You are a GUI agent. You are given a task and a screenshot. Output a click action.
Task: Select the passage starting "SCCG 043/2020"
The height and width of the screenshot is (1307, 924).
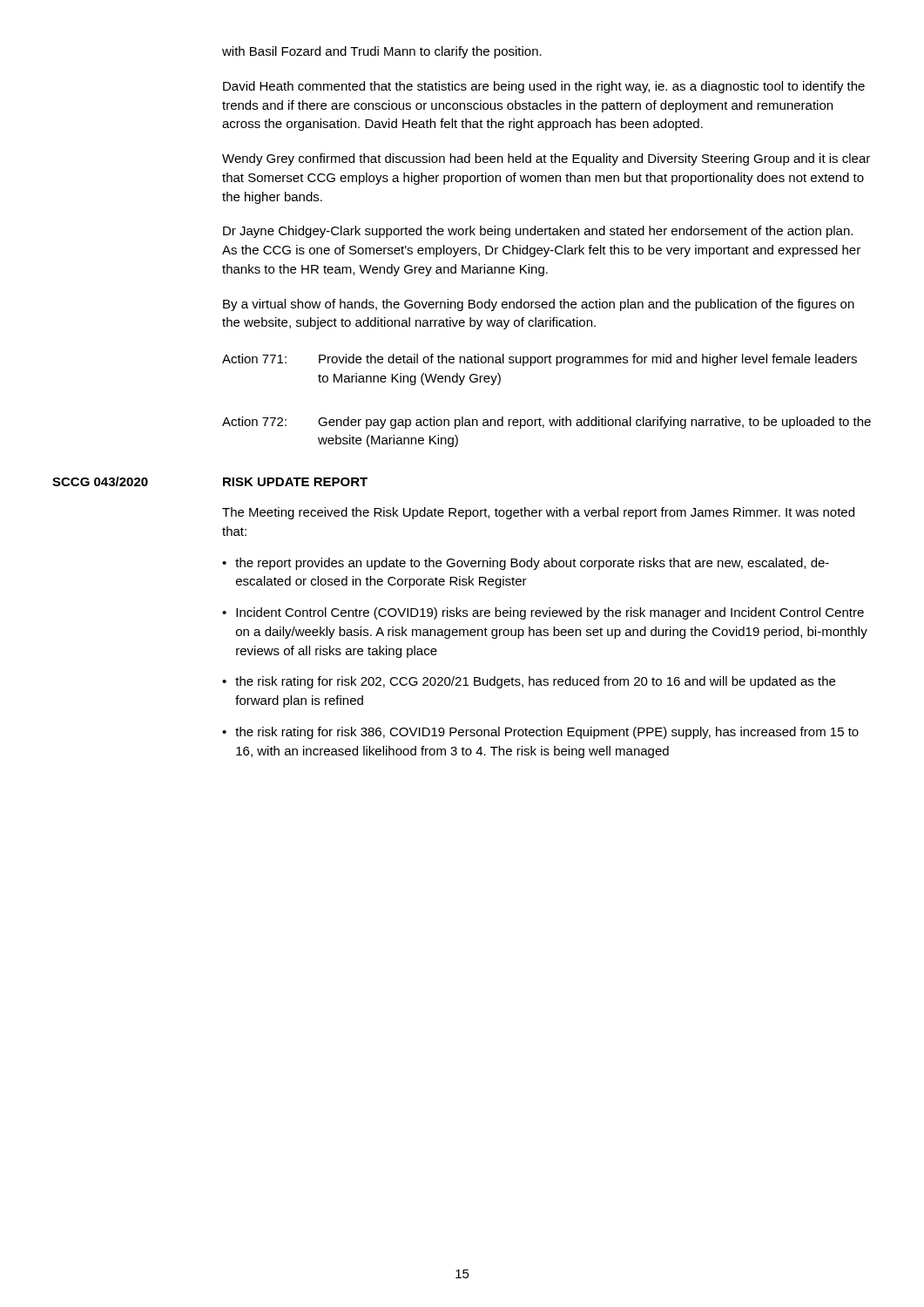pos(100,481)
